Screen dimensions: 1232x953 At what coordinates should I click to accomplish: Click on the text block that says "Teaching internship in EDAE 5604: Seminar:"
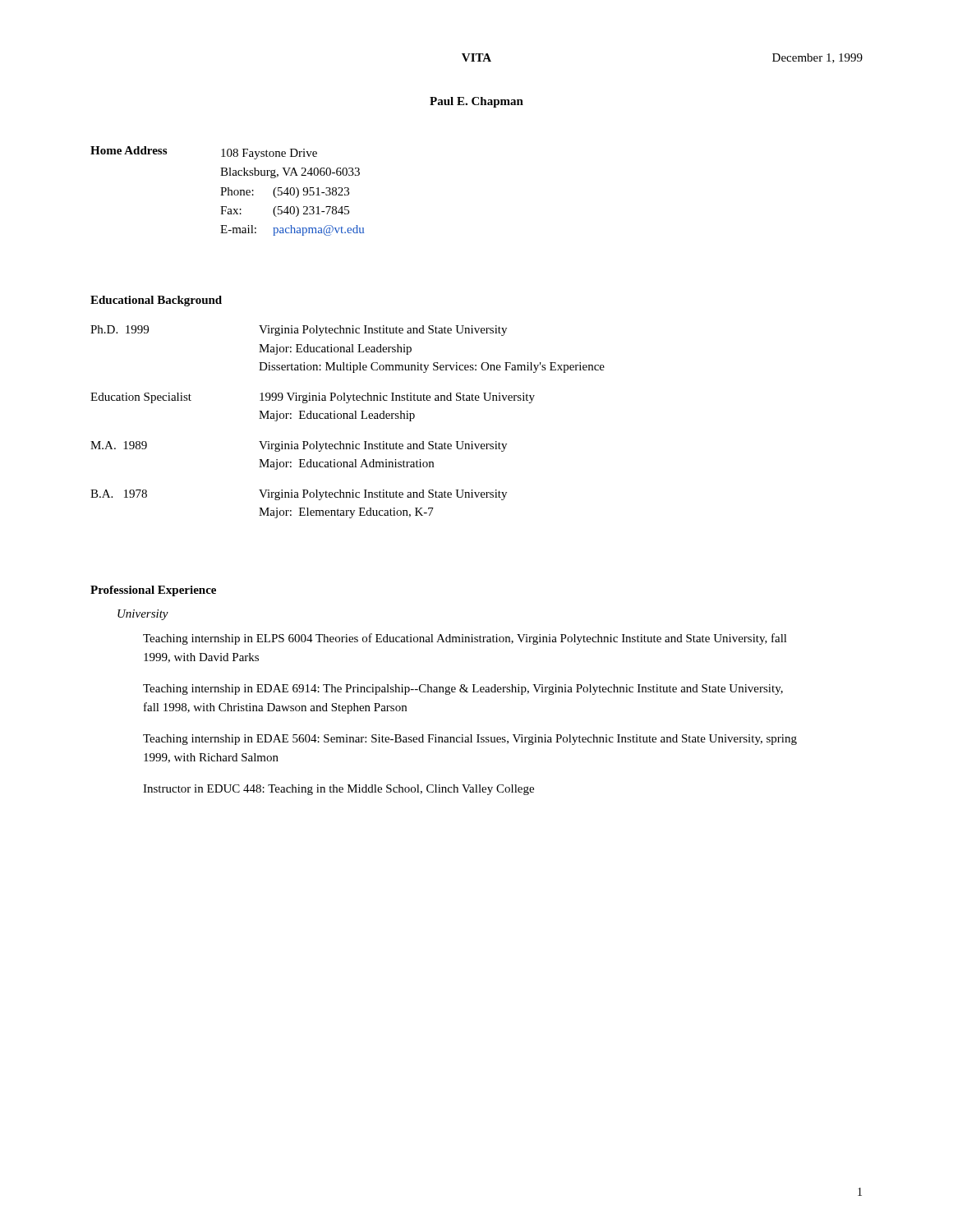pyautogui.click(x=470, y=748)
